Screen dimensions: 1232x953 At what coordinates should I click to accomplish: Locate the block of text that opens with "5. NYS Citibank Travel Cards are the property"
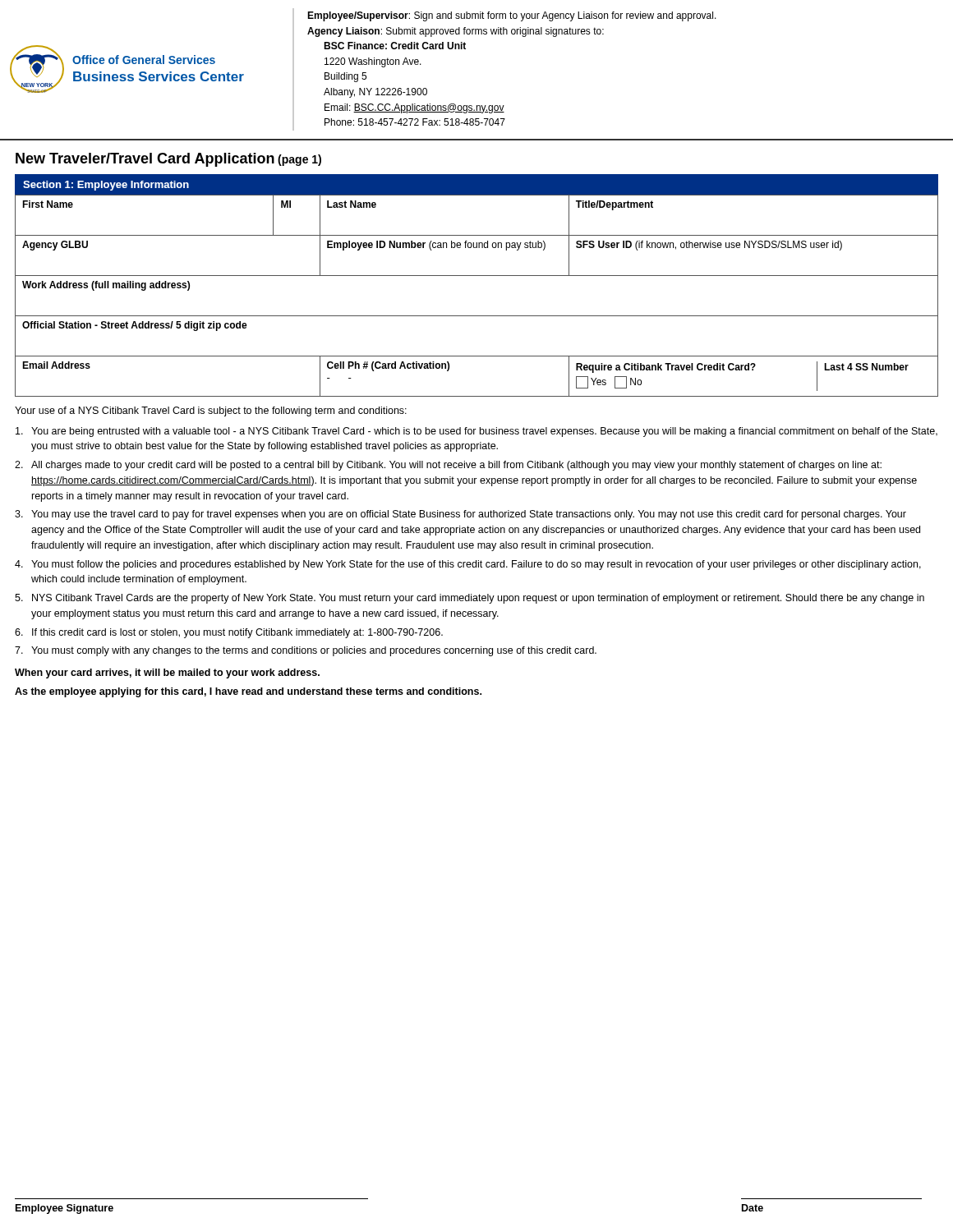pos(476,606)
